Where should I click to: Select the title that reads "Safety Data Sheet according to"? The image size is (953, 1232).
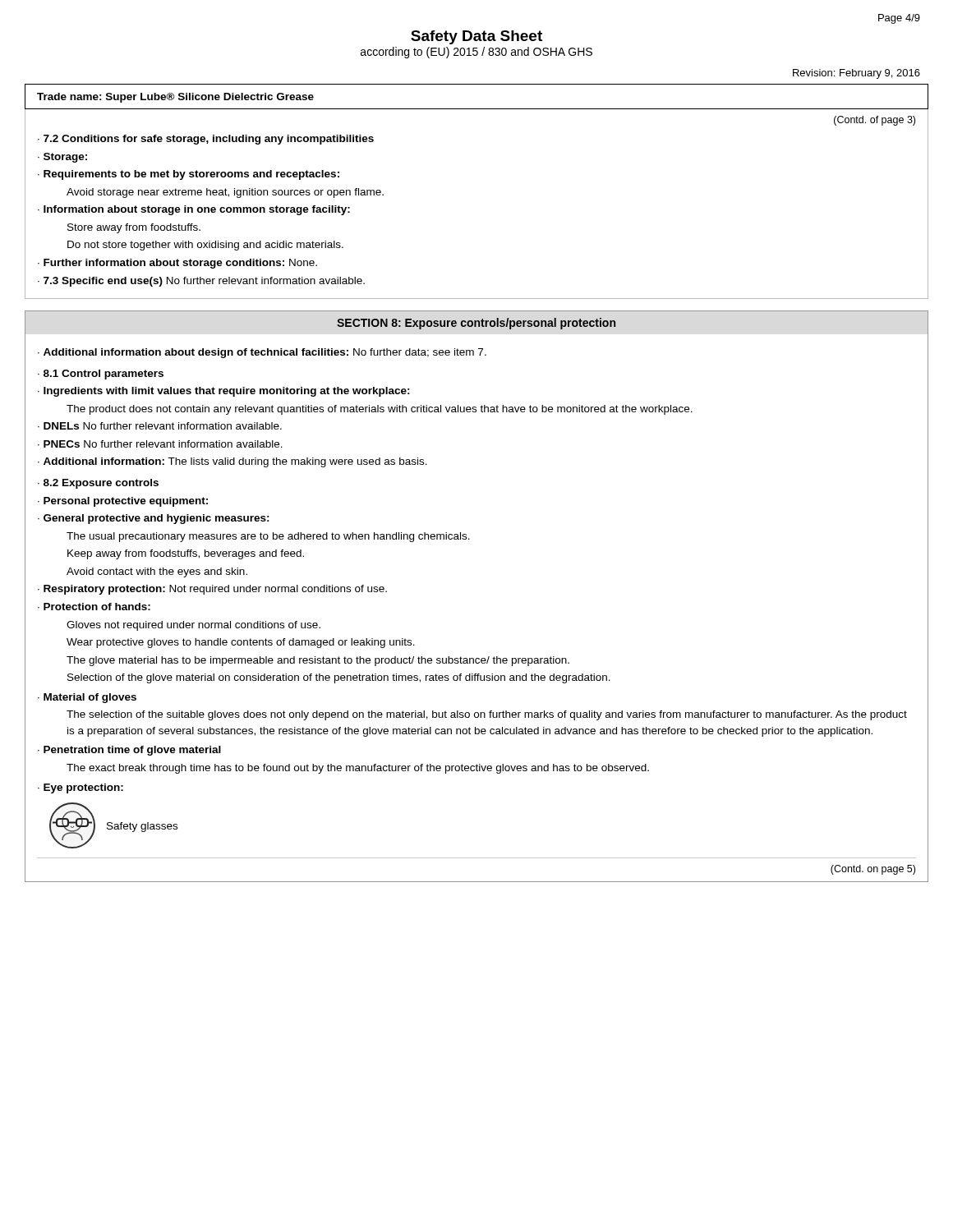click(x=476, y=43)
